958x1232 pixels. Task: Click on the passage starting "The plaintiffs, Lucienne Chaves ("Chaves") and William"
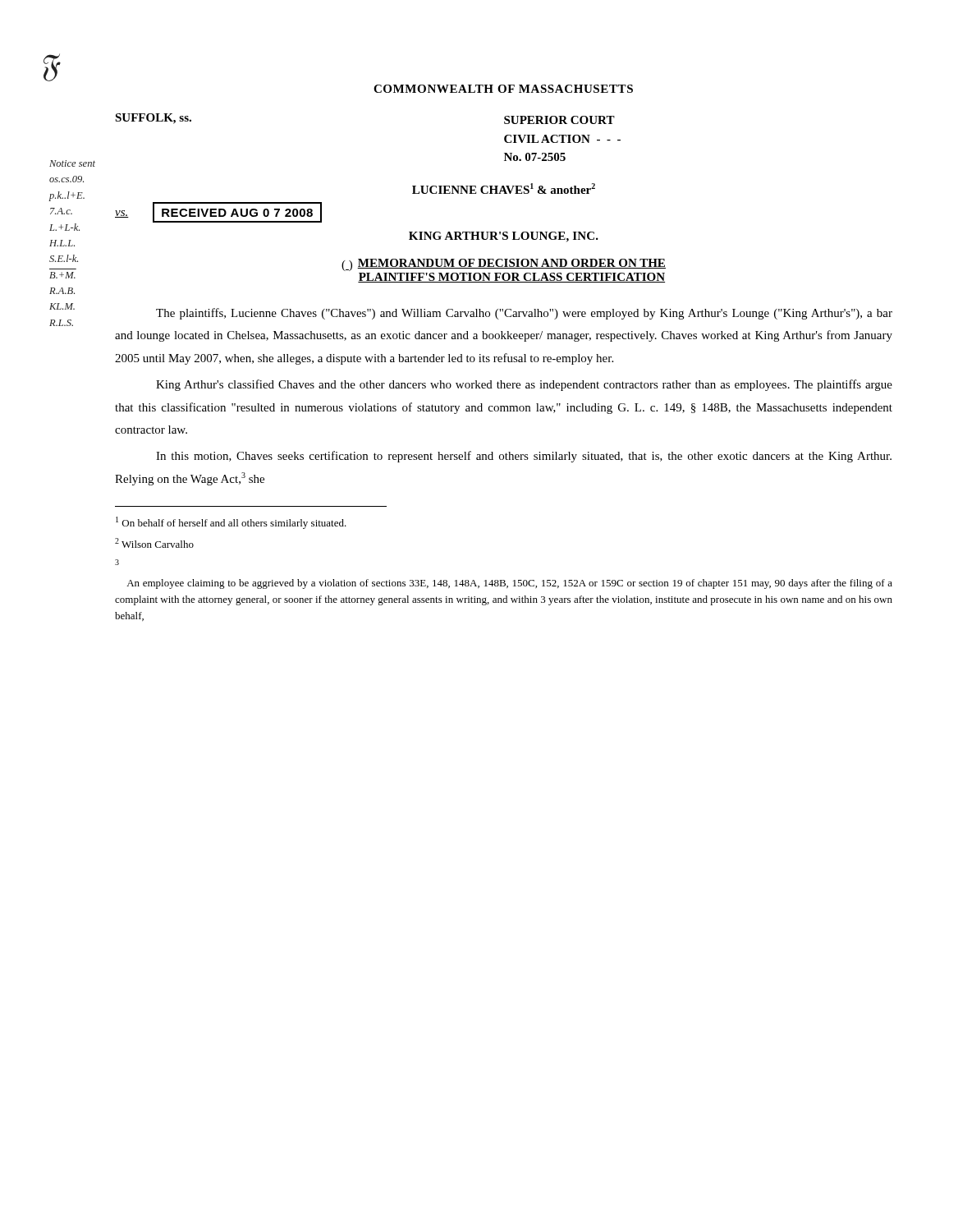click(504, 335)
